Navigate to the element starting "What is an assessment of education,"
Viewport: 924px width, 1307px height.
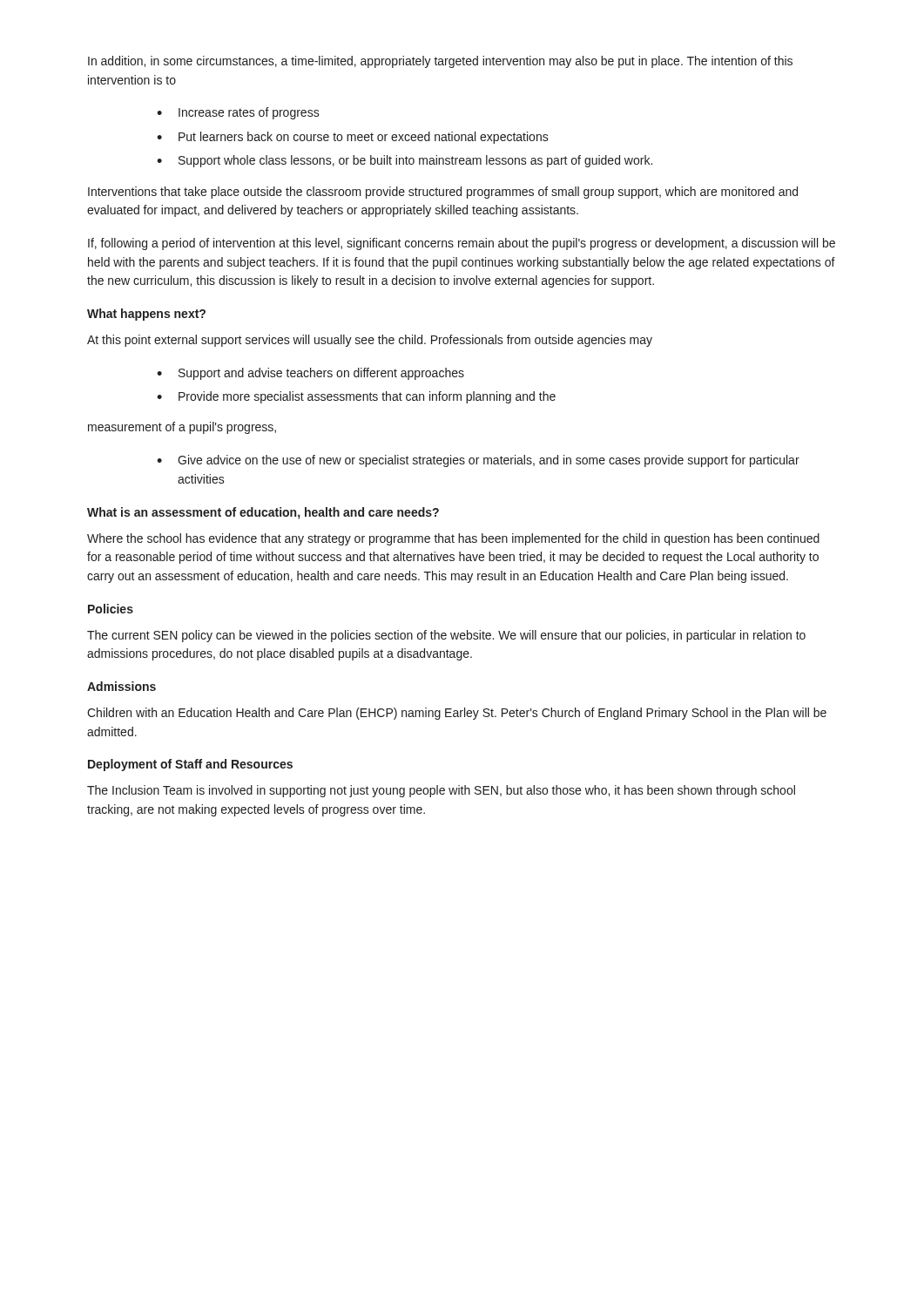point(263,512)
